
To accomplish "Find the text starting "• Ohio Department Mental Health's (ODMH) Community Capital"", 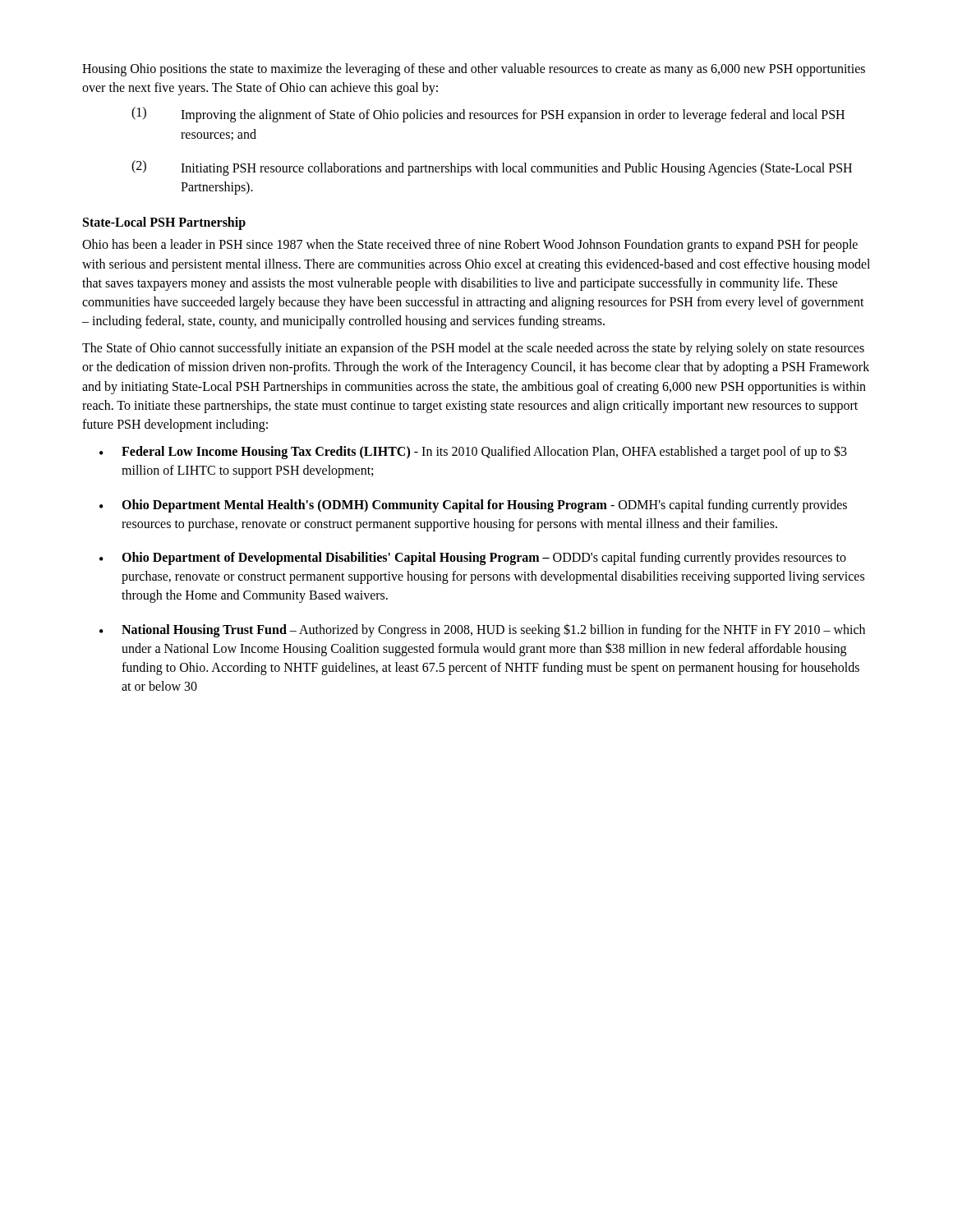I will (x=485, y=514).
